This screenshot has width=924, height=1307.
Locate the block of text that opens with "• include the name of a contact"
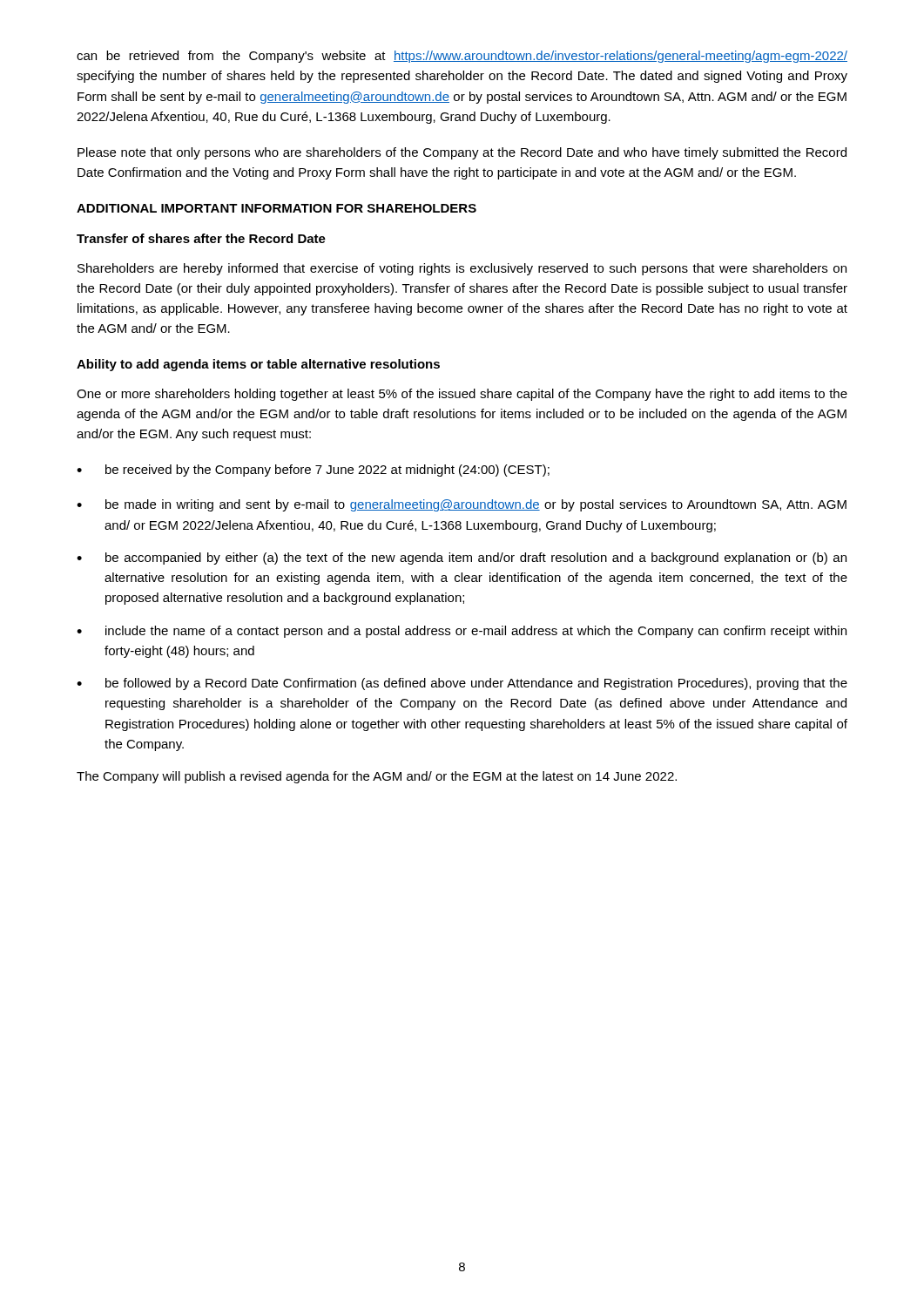pyautogui.click(x=462, y=640)
